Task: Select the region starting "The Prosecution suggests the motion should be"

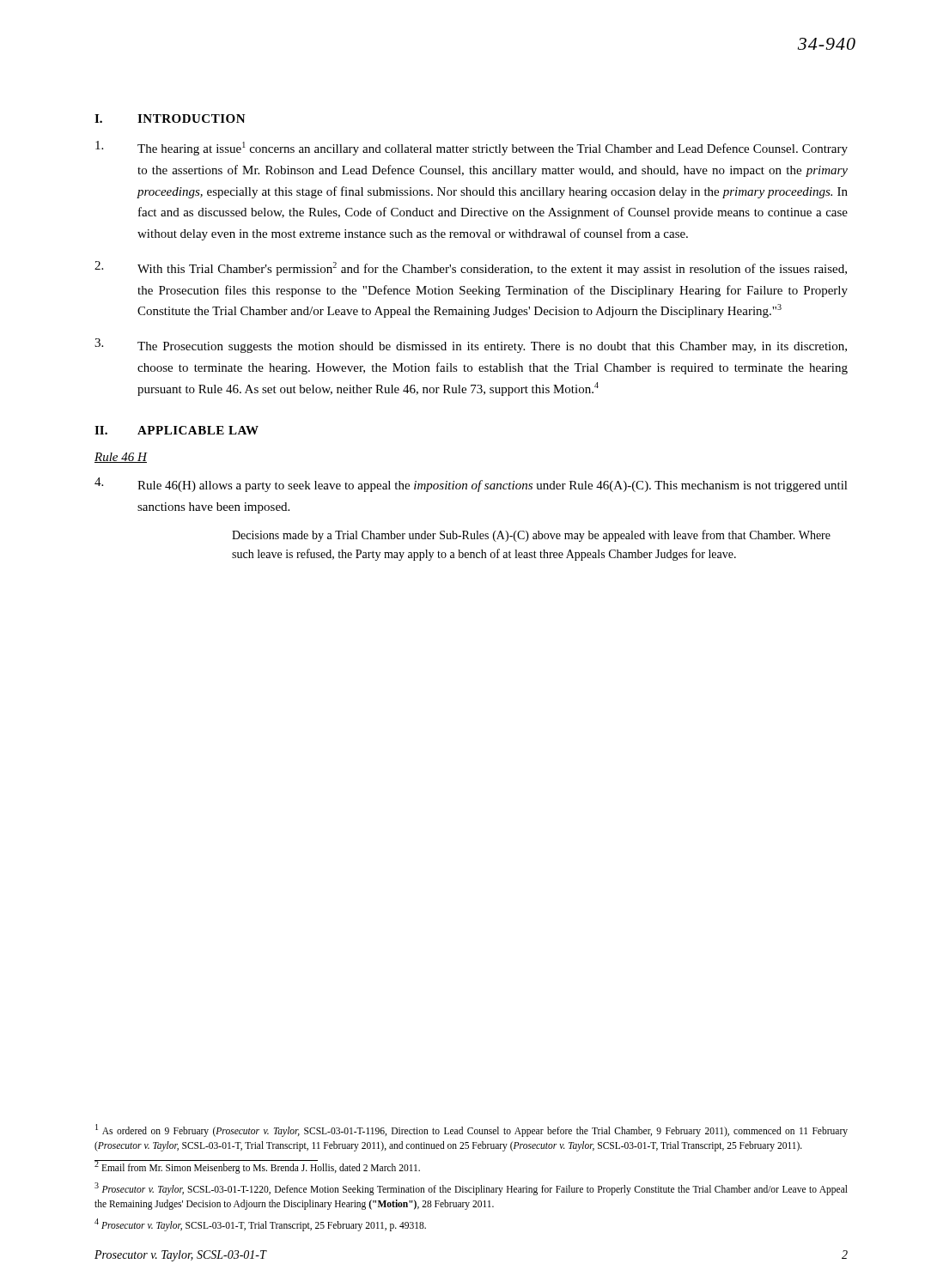Action: [x=471, y=368]
